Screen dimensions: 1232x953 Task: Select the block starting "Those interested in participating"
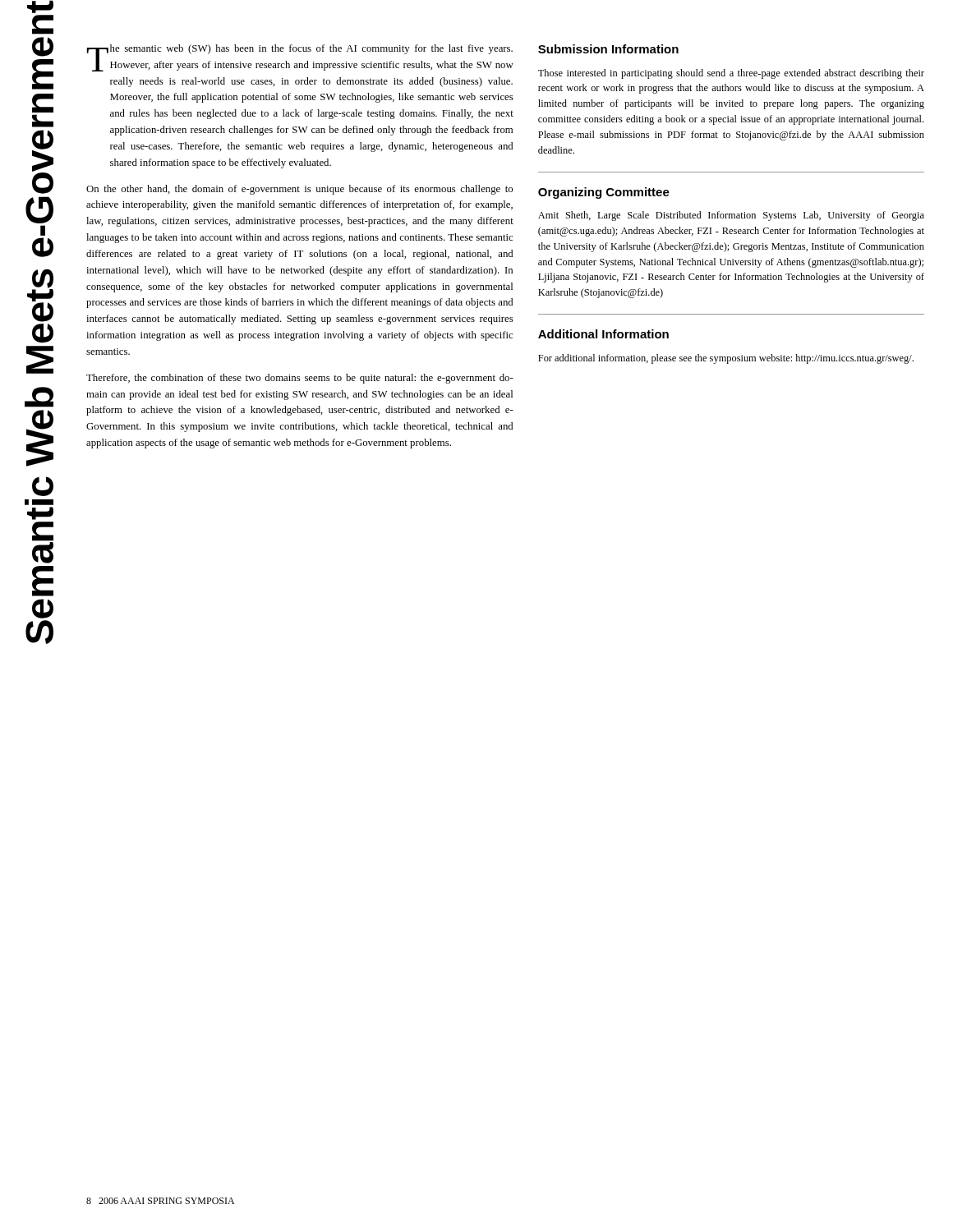tap(731, 112)
